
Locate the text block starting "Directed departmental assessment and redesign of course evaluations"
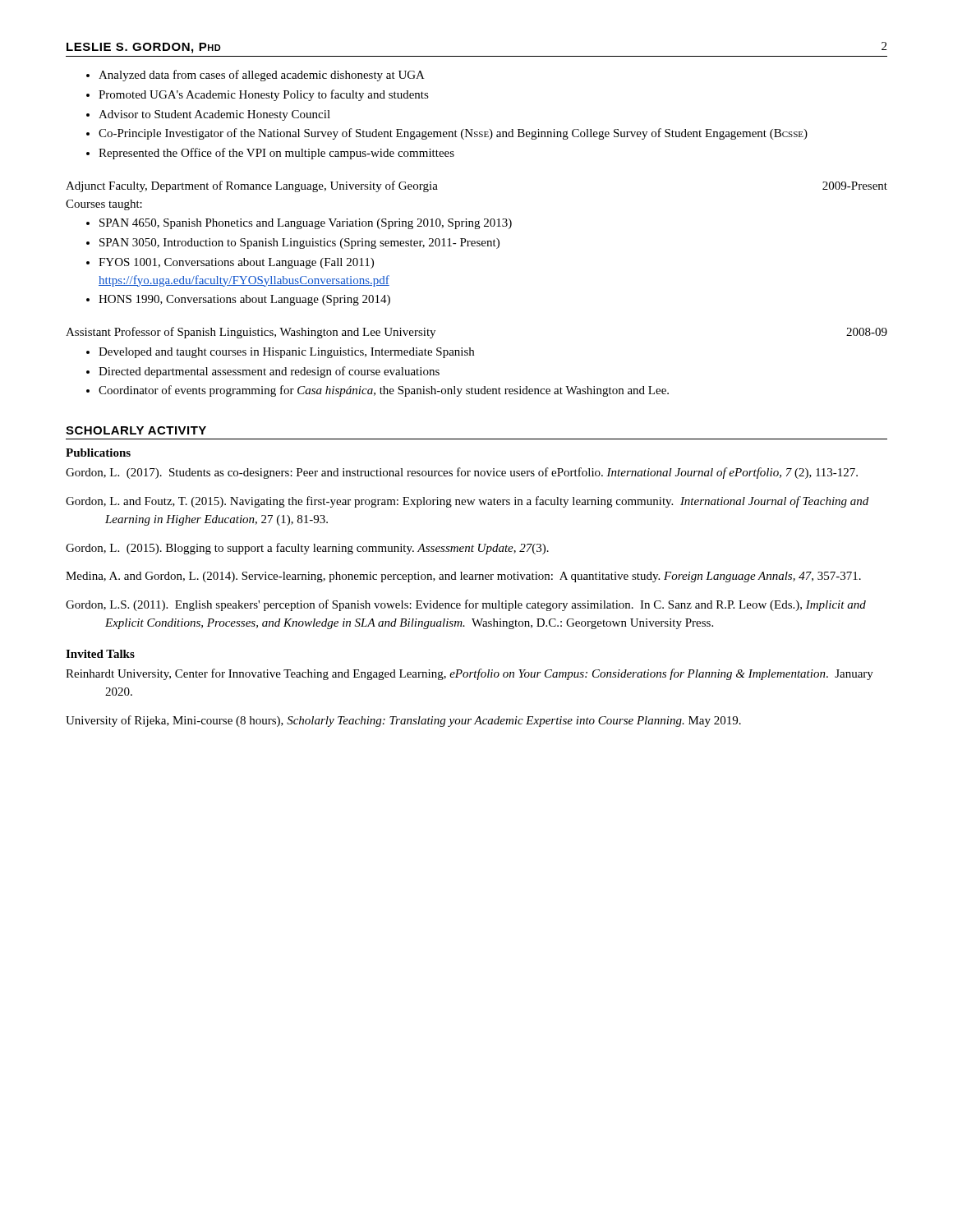269,371
